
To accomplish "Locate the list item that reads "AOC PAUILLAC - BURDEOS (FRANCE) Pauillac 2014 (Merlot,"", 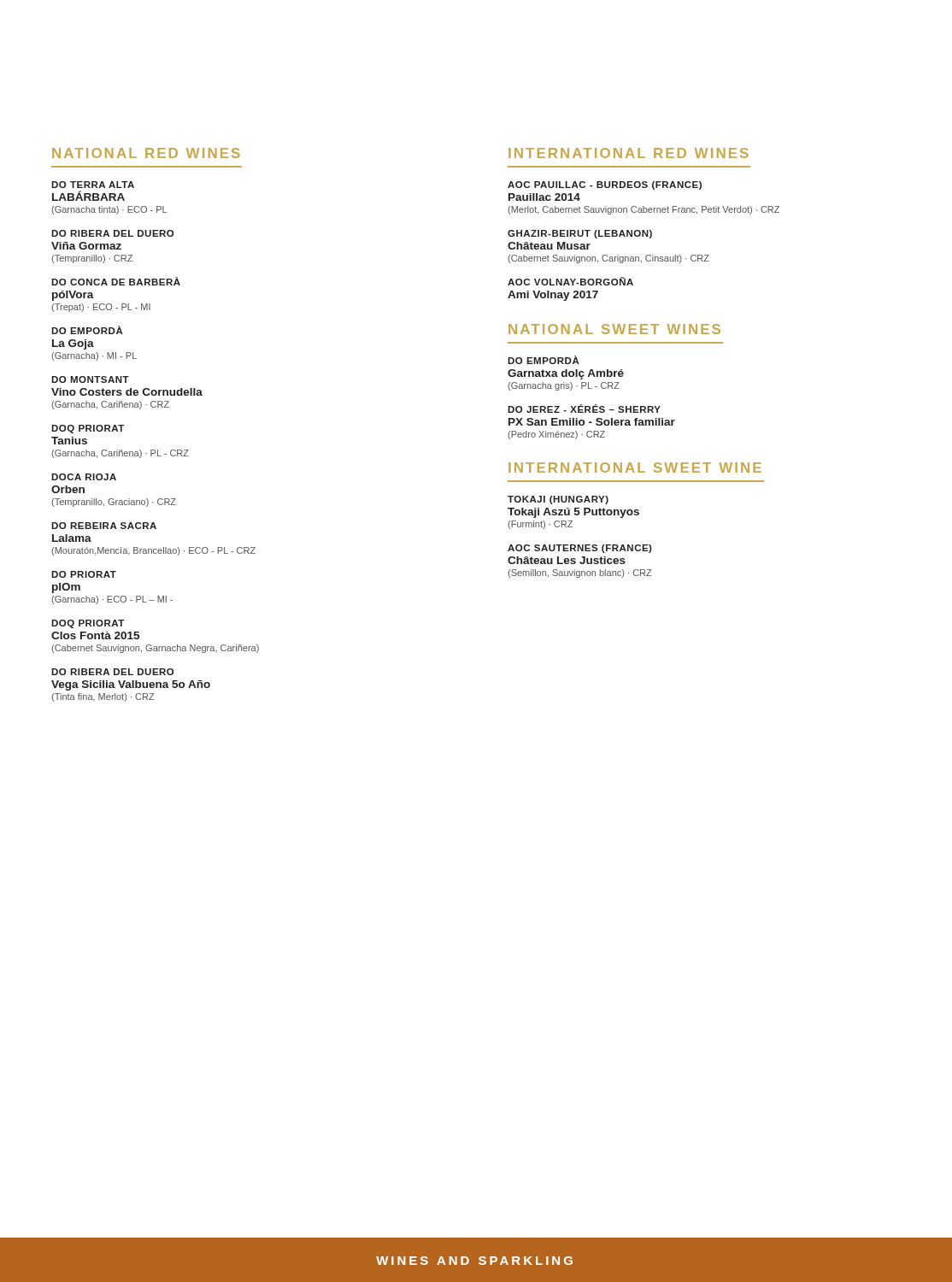I will click(x=704, y=197).
